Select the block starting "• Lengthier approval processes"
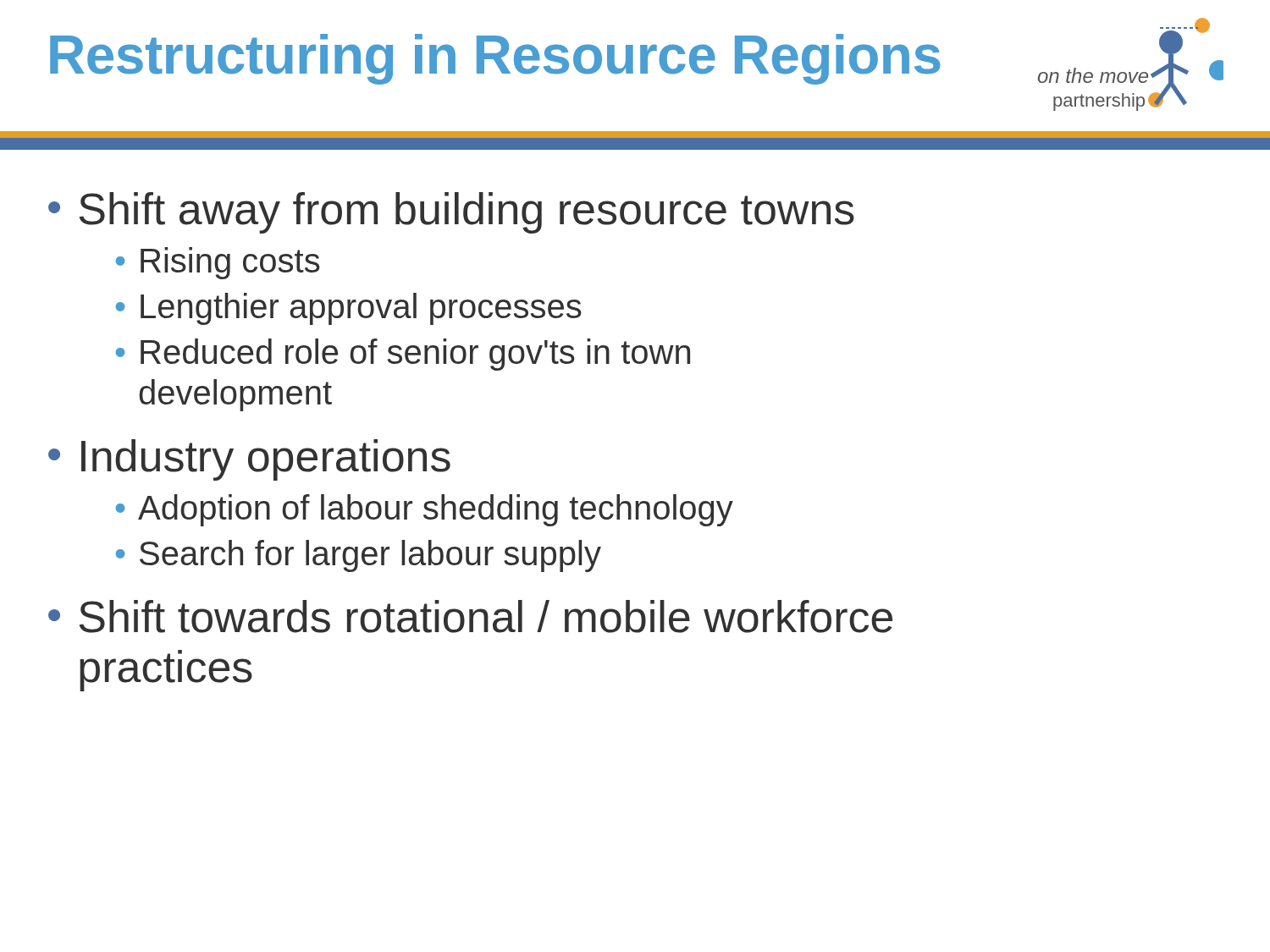 (x=348, y=306)
